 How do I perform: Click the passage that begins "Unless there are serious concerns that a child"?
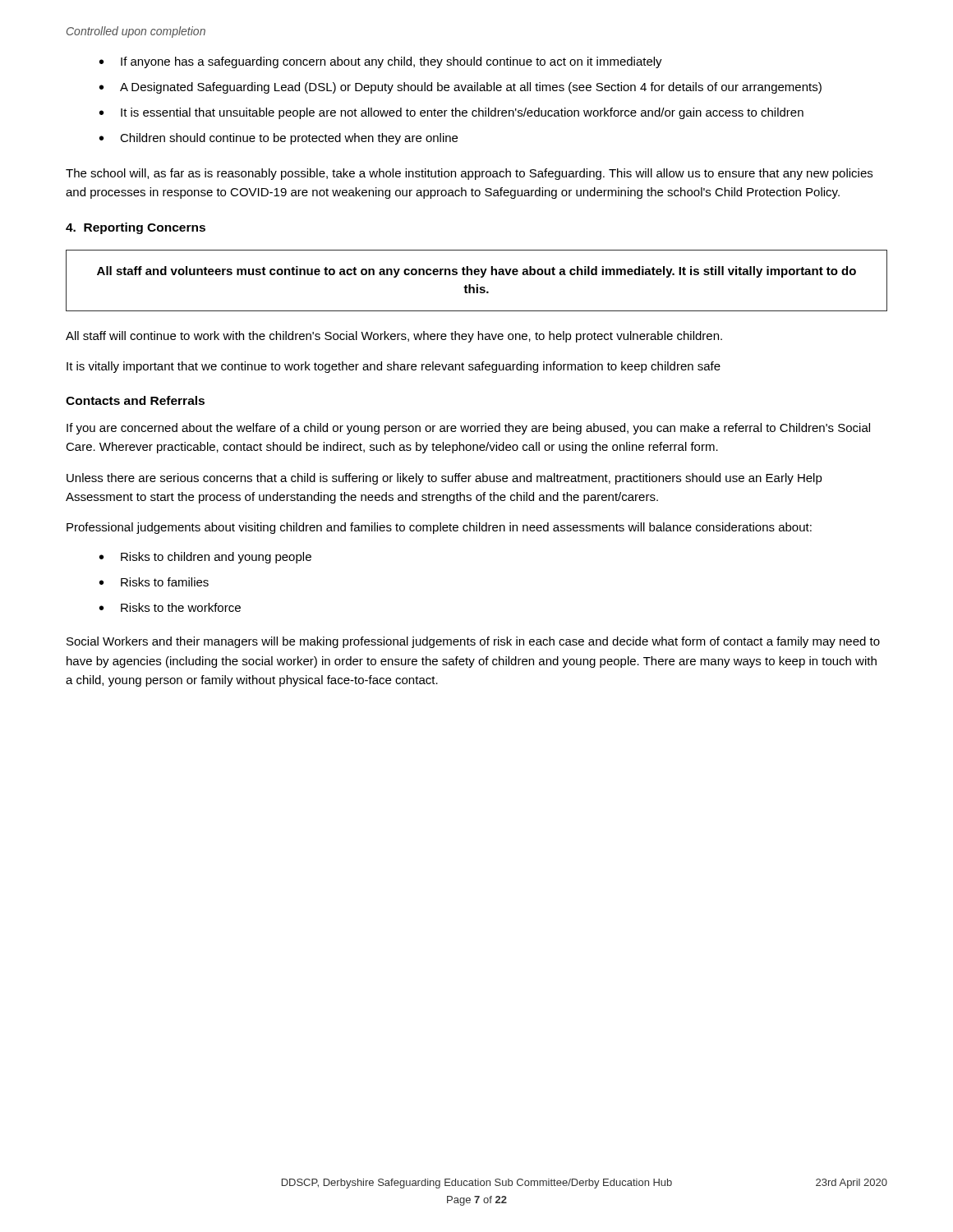[x=444, y=487]
